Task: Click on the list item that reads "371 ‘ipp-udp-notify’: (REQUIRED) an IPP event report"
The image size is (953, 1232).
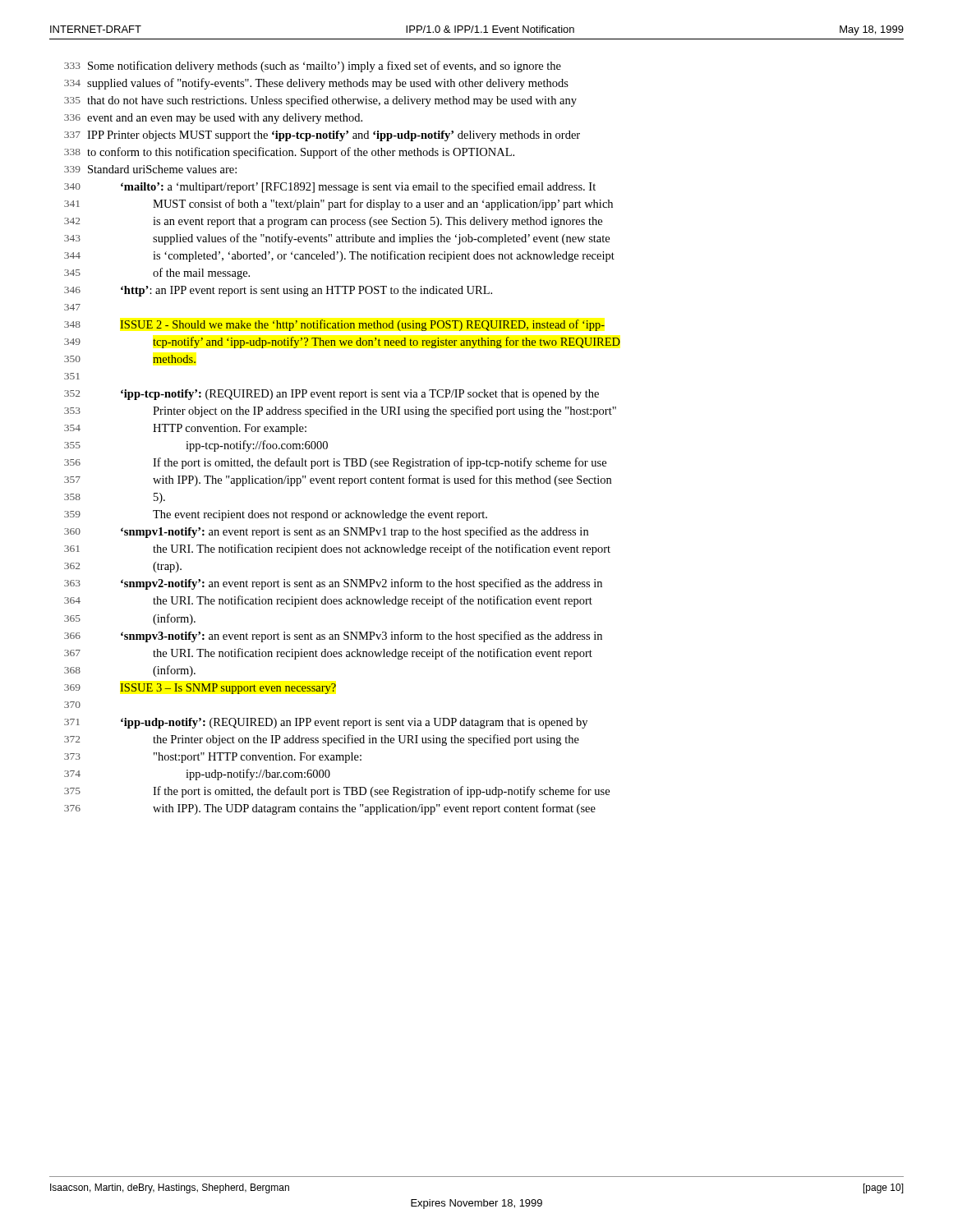Action: [x=326, y=723]
